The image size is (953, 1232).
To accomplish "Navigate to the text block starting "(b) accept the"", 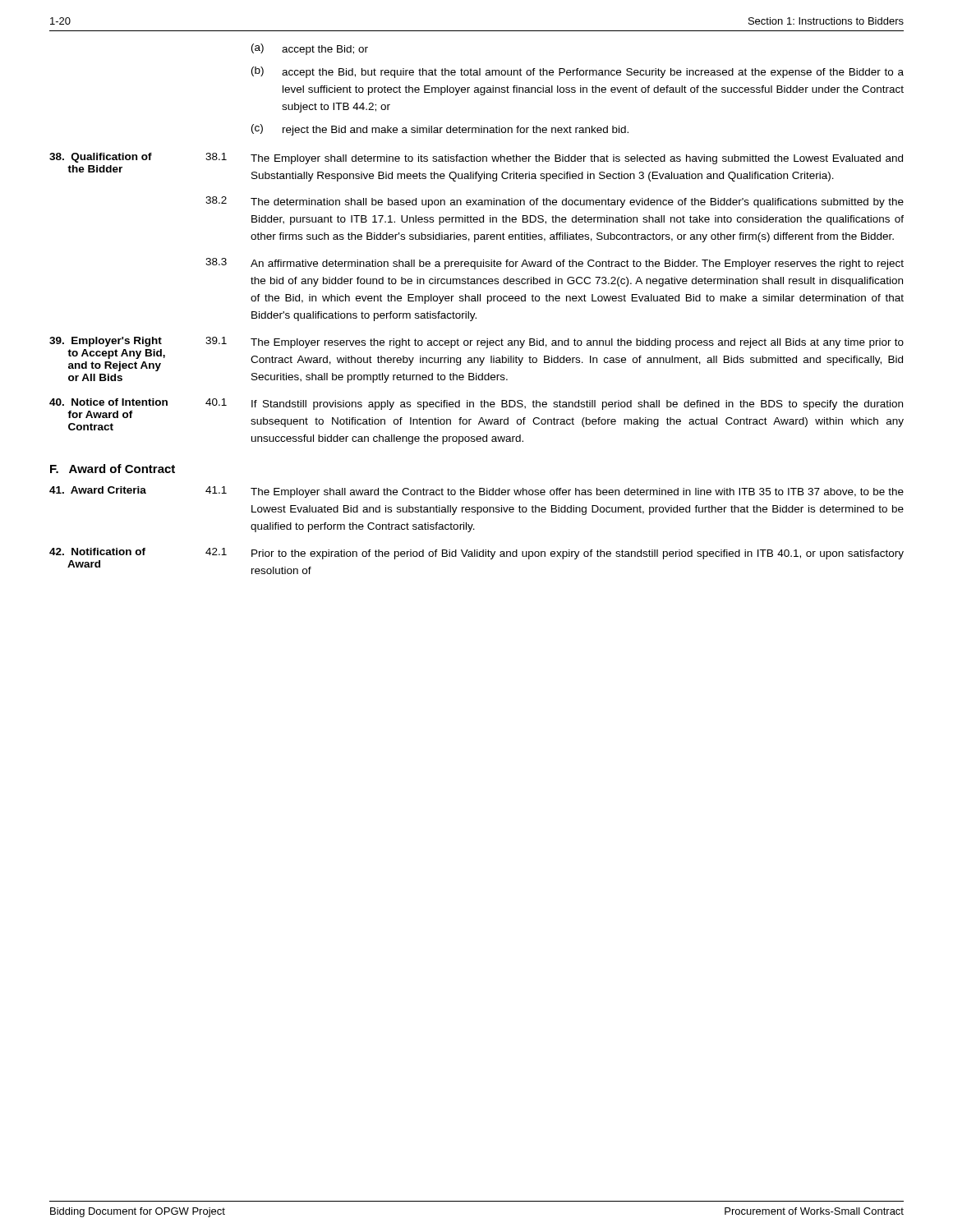I will point(476,90).
